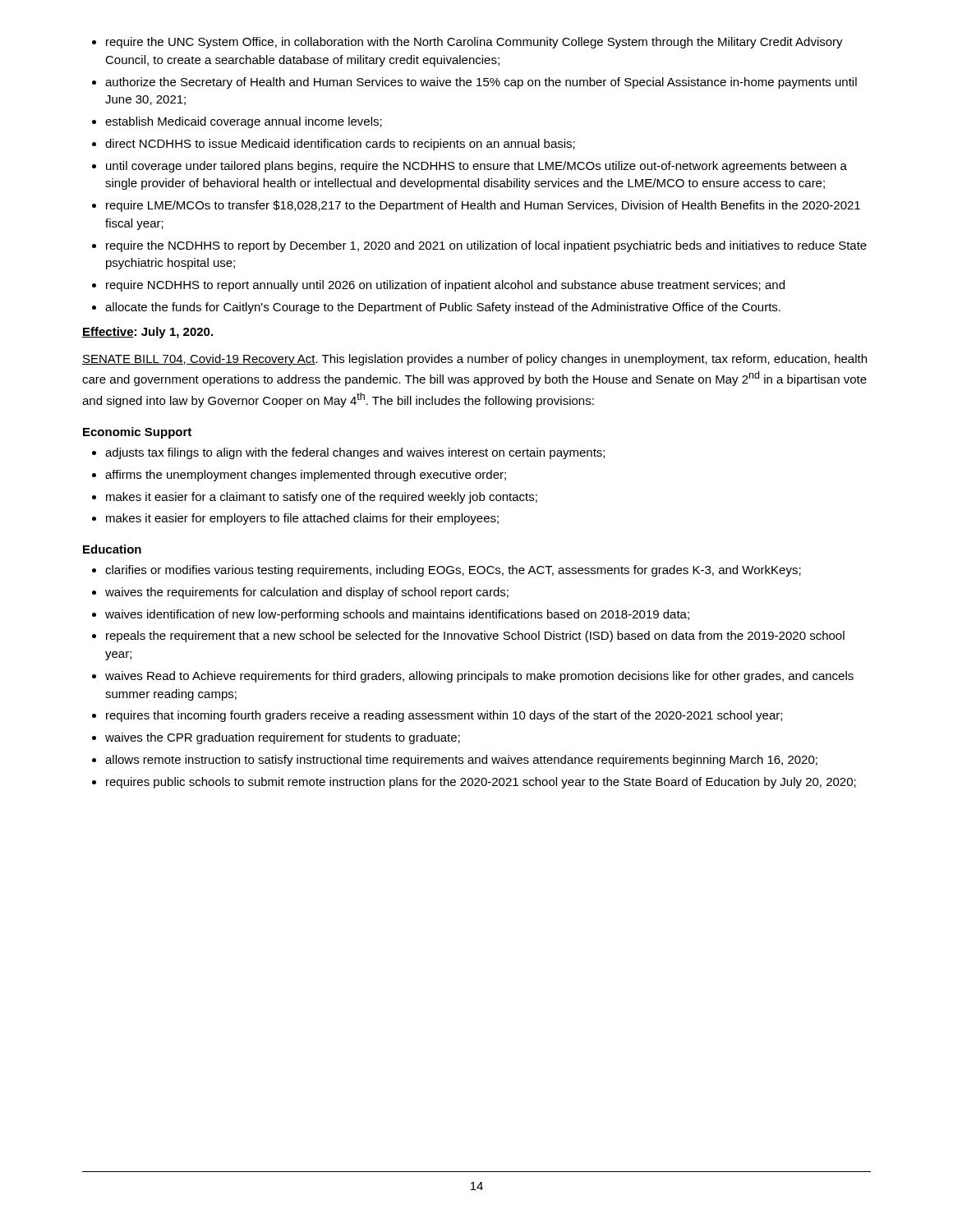Image resolution: width=953 pixels, height=1232 pixels.
Task: Click on the text starting "repeals the requirement"
Action: pos(488,645)
